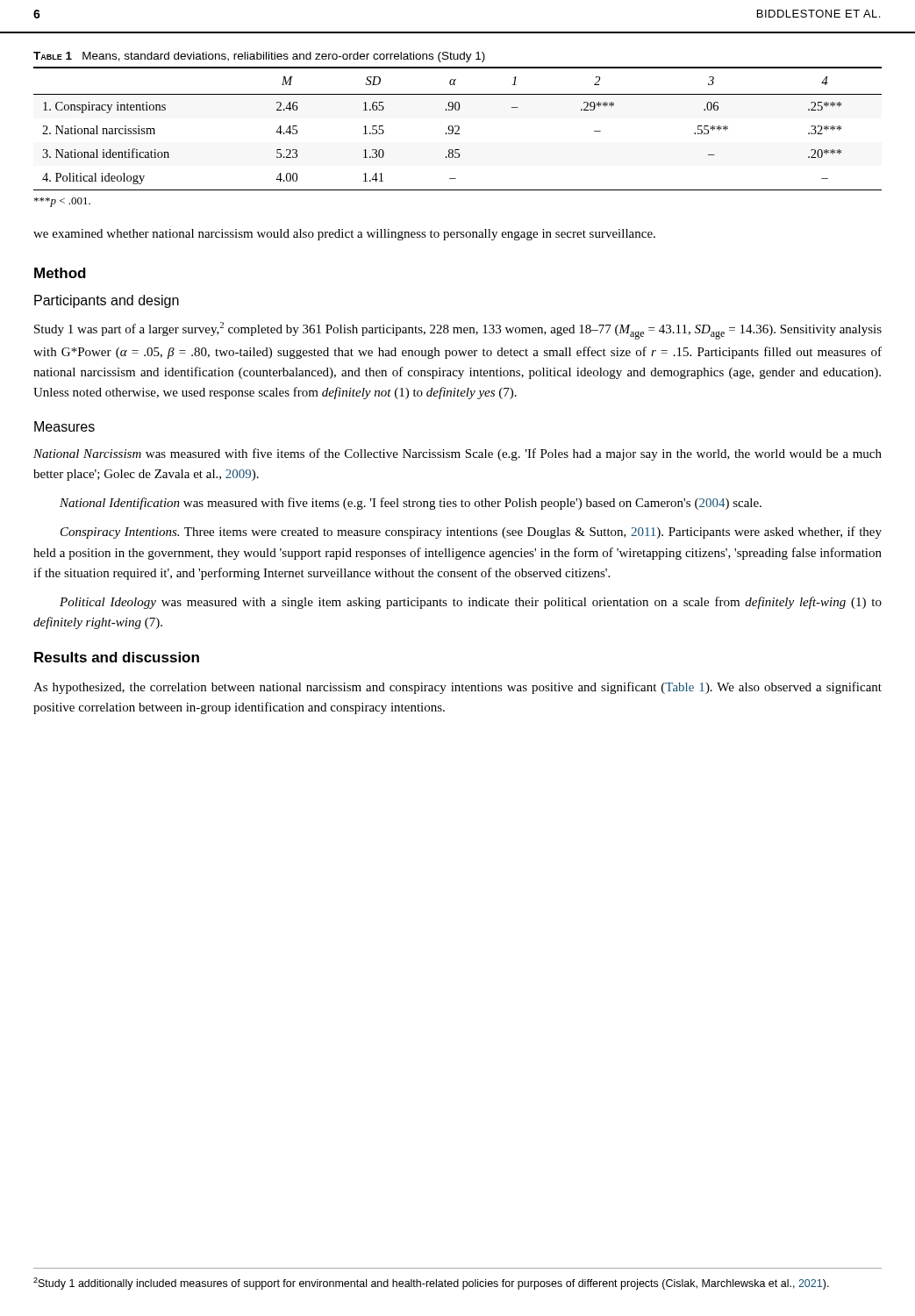This screenshot has height=1316, width=915.
Task: Locate the table with the text "4. Political ideology"
Action: (x=458, y=129)
